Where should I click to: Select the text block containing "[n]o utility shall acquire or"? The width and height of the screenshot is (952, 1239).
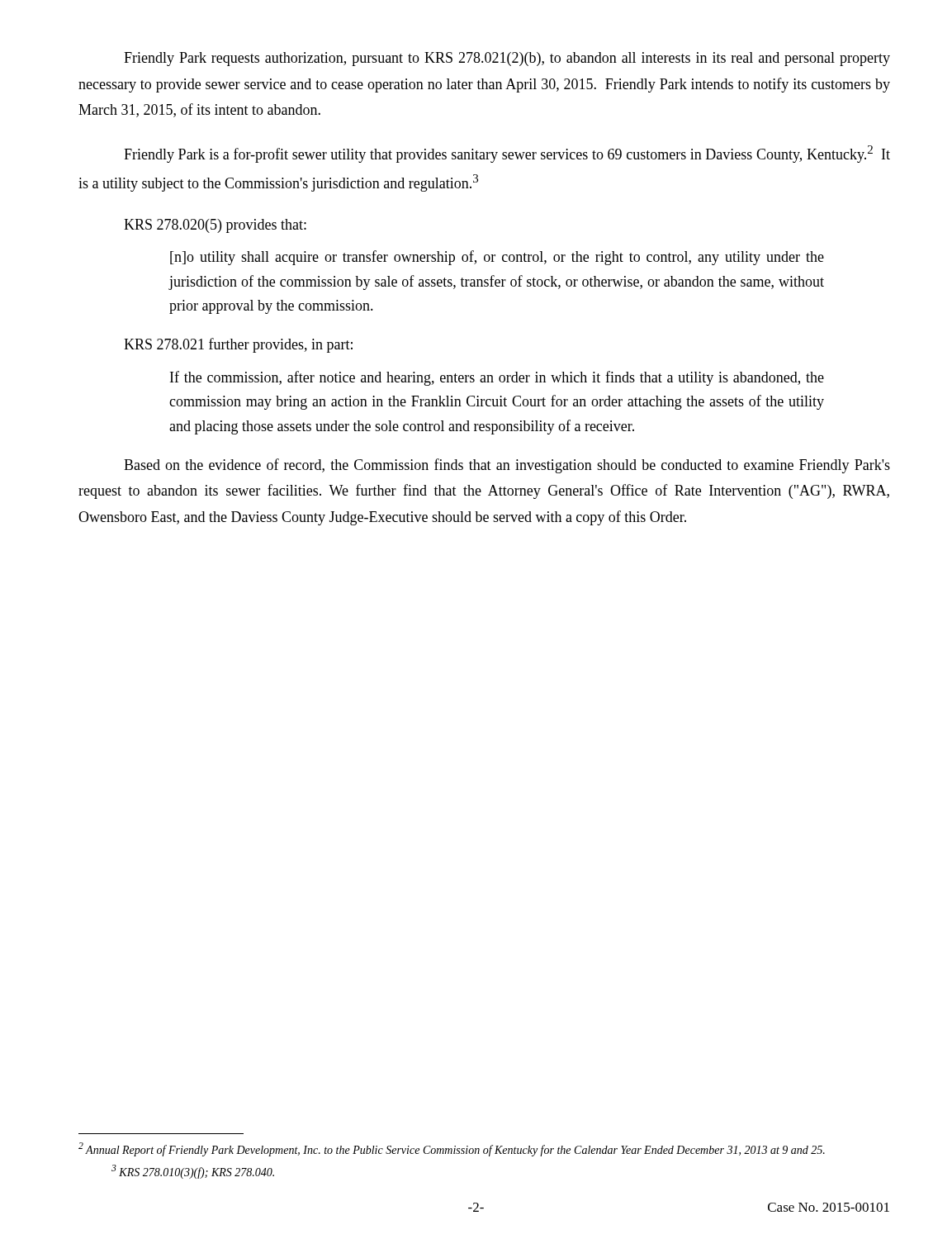(497, 281)
